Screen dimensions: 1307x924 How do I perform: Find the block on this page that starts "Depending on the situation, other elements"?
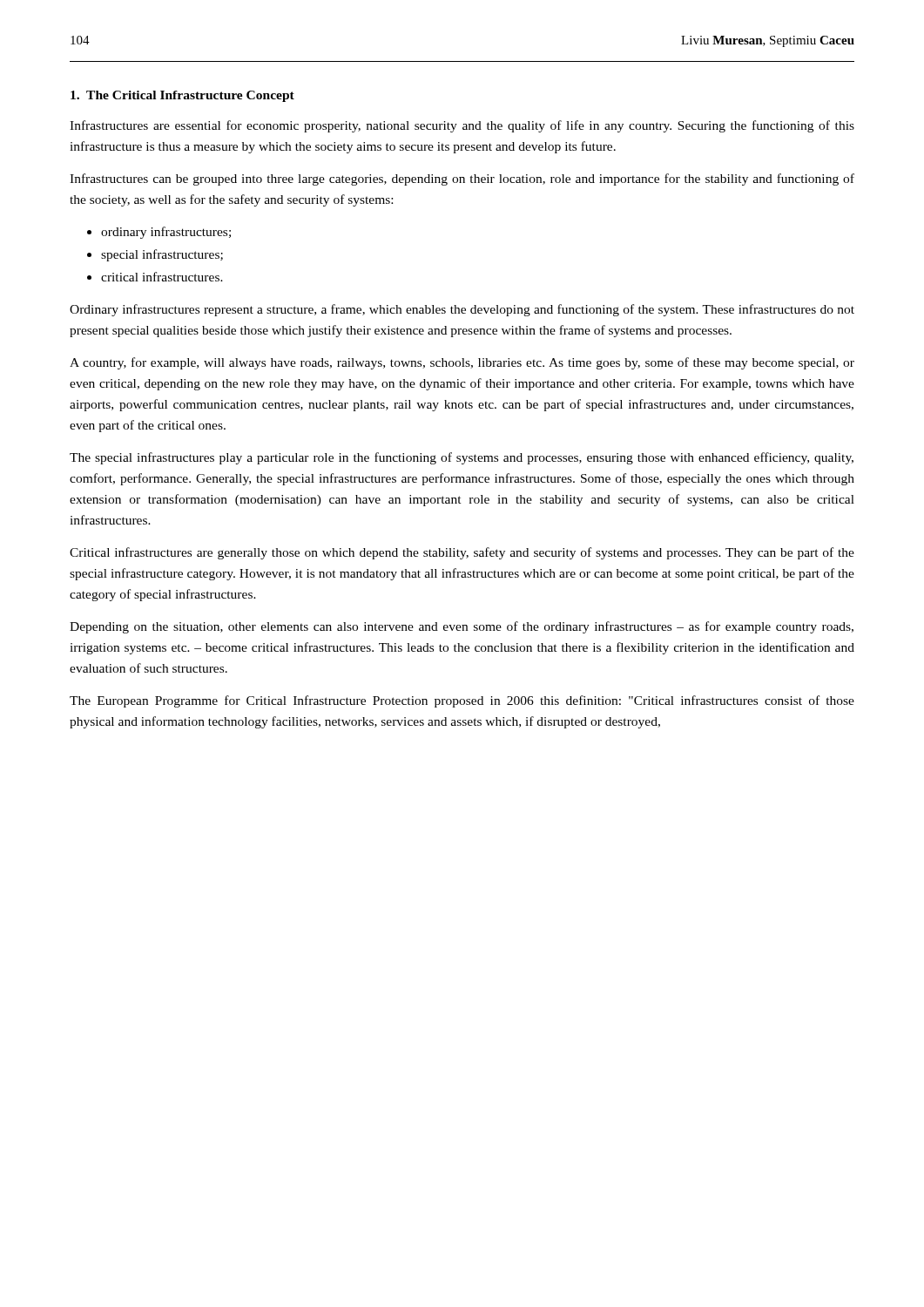pyautogui.click(x=462, y=648)
